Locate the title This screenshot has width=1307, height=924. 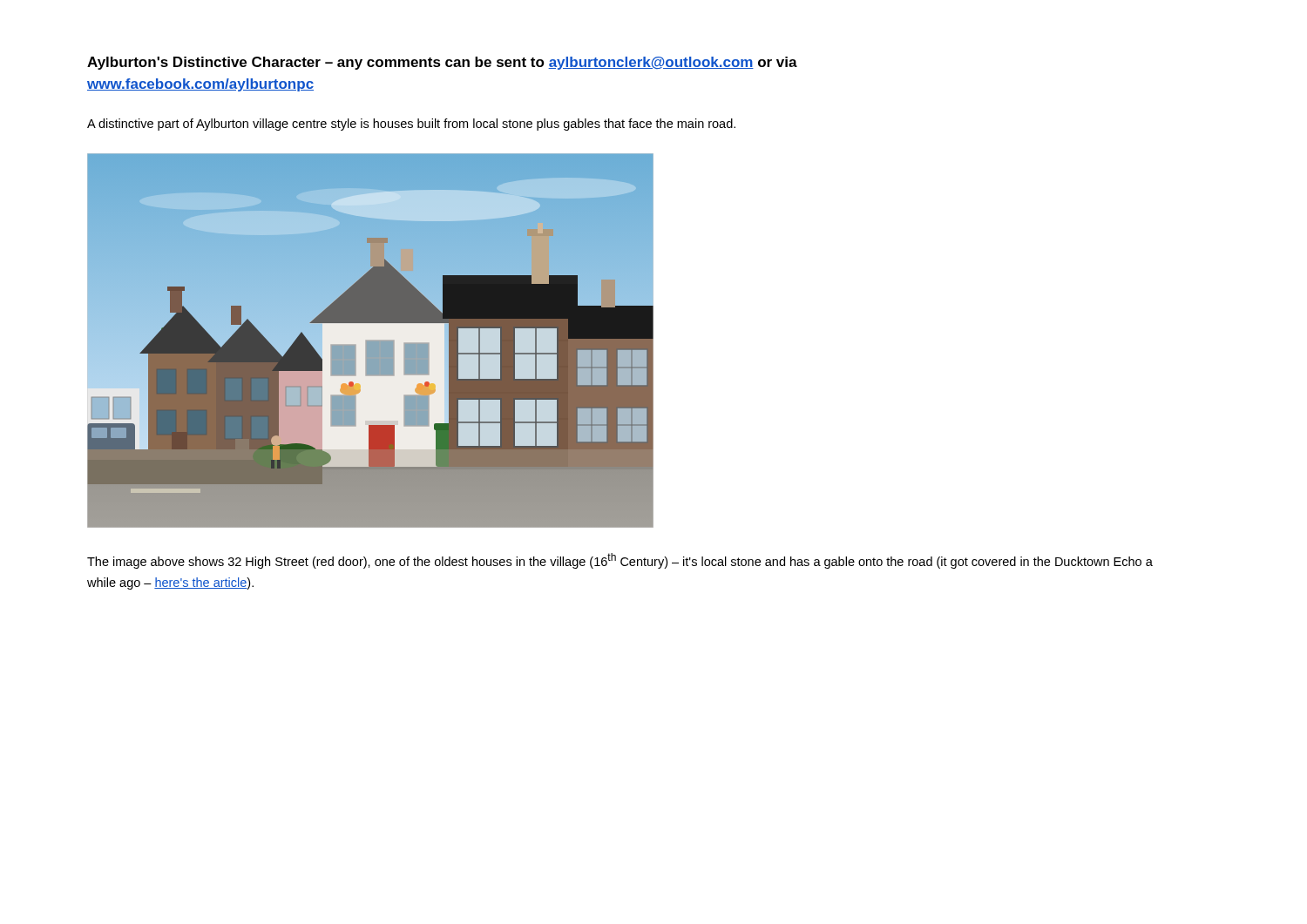tap(442, 73)
